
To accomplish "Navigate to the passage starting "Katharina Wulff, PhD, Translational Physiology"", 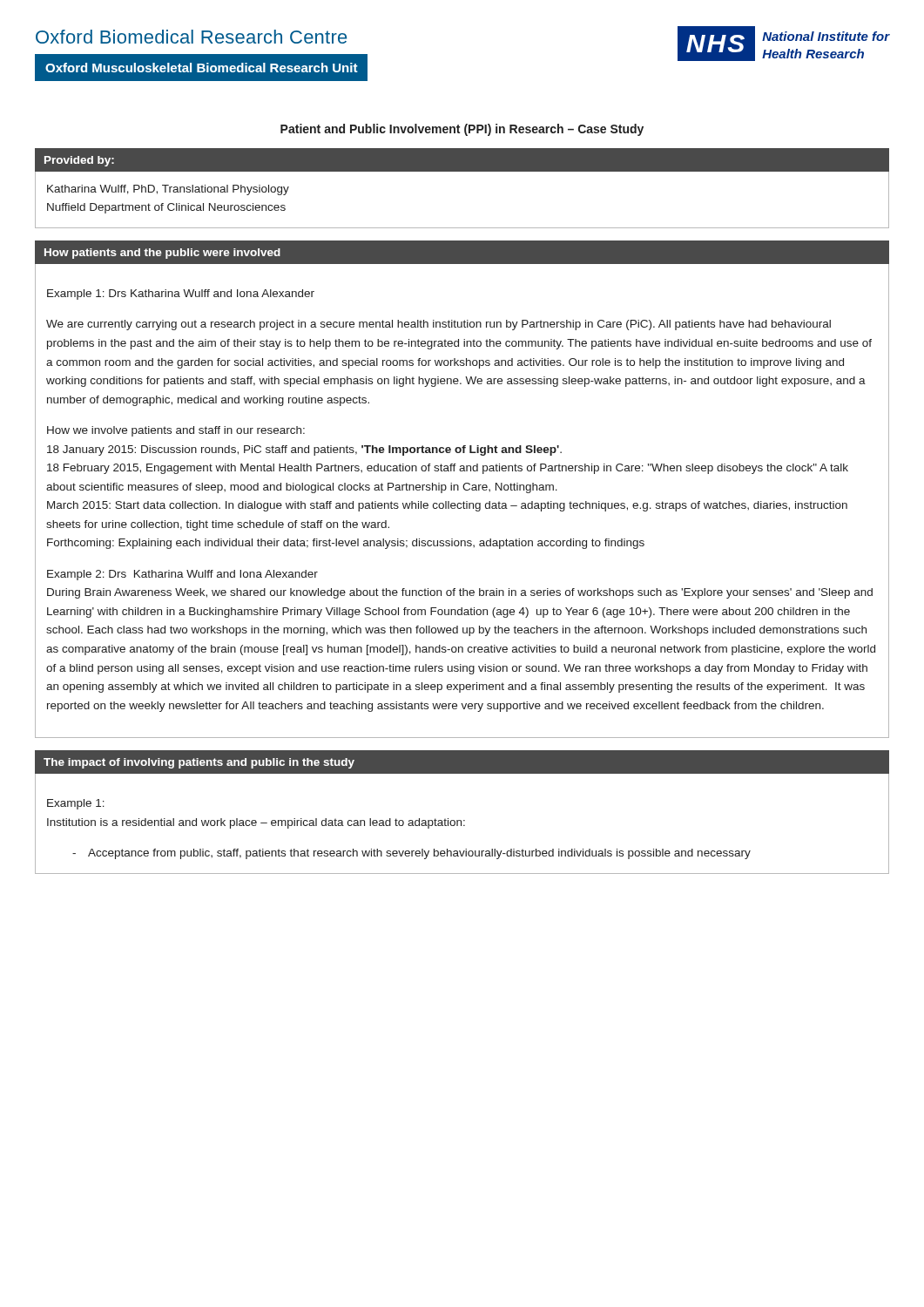I will tap(168, 198).
